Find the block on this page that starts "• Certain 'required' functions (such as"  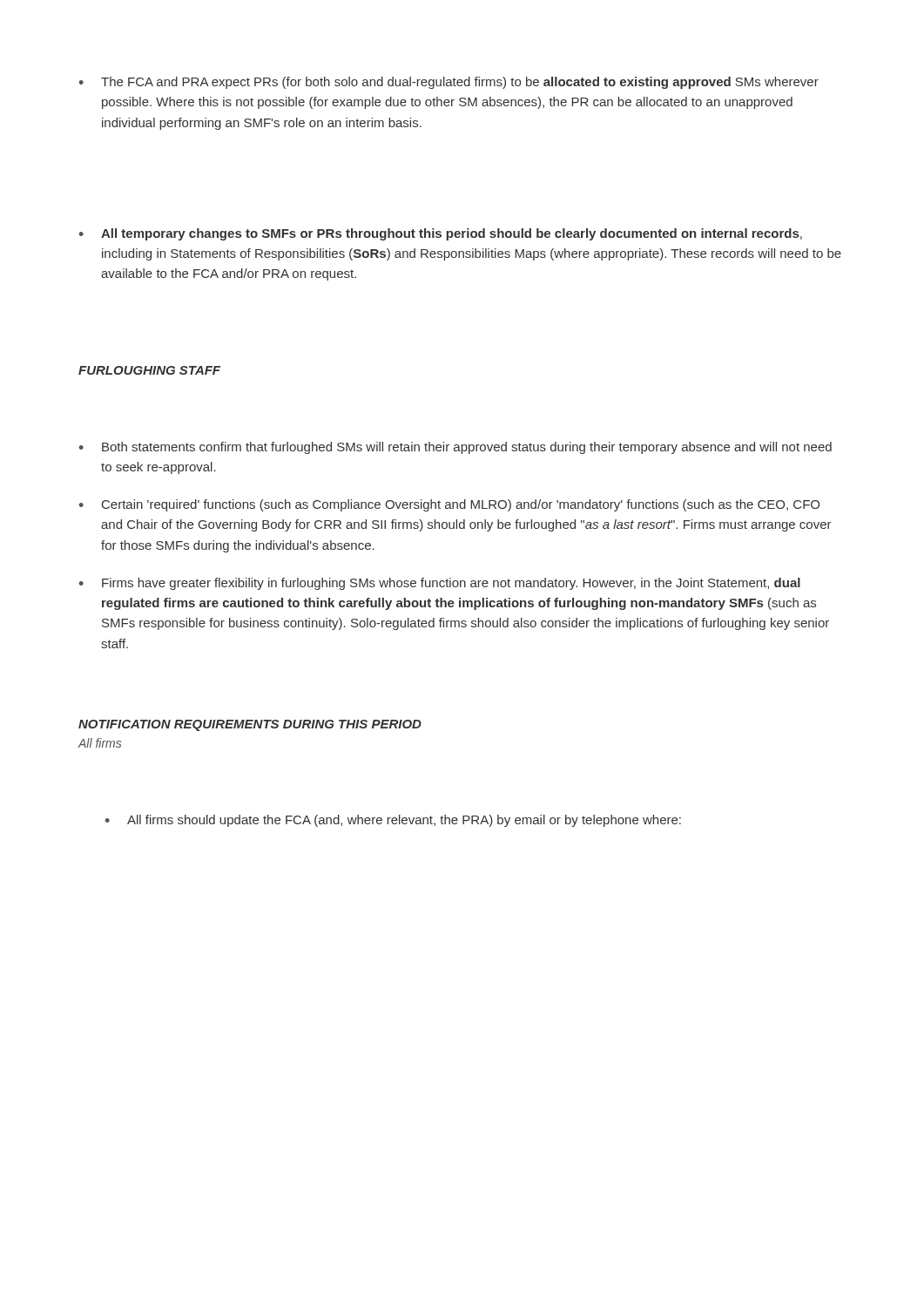pos(462,524)
